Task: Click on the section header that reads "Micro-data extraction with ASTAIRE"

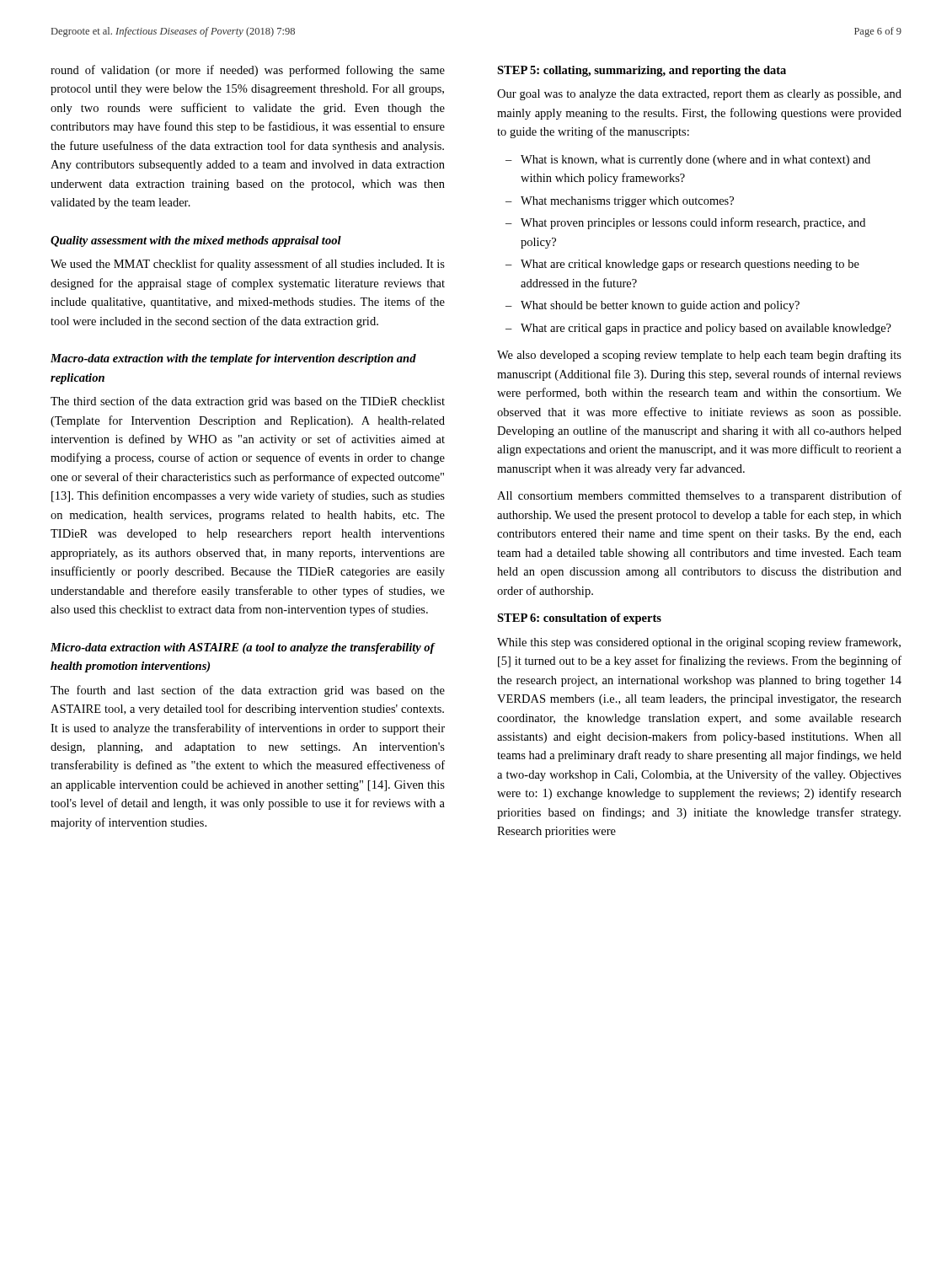Action: point(242,656)
